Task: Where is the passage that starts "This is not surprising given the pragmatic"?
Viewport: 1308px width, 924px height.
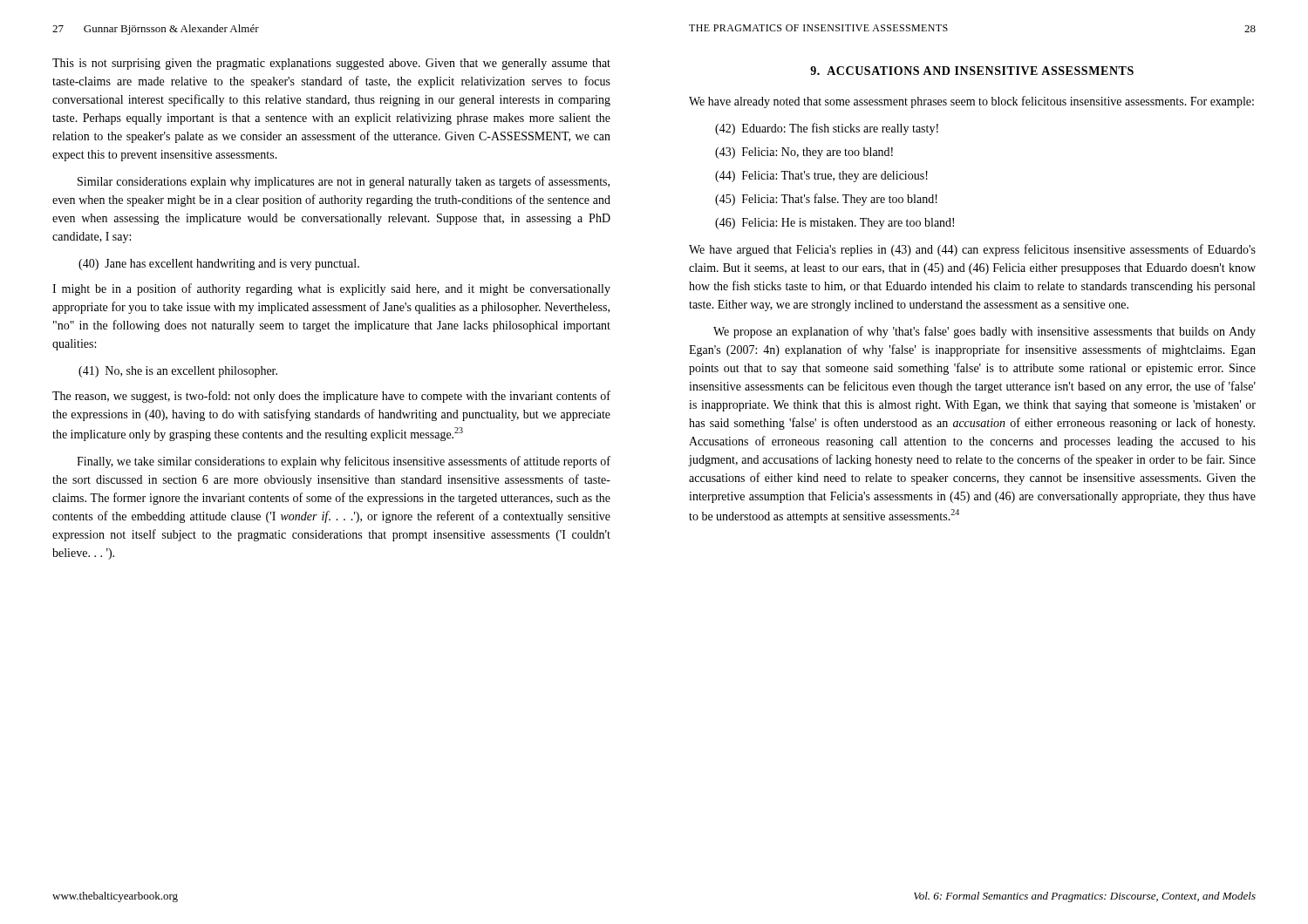Action: (x=331, y=109)
